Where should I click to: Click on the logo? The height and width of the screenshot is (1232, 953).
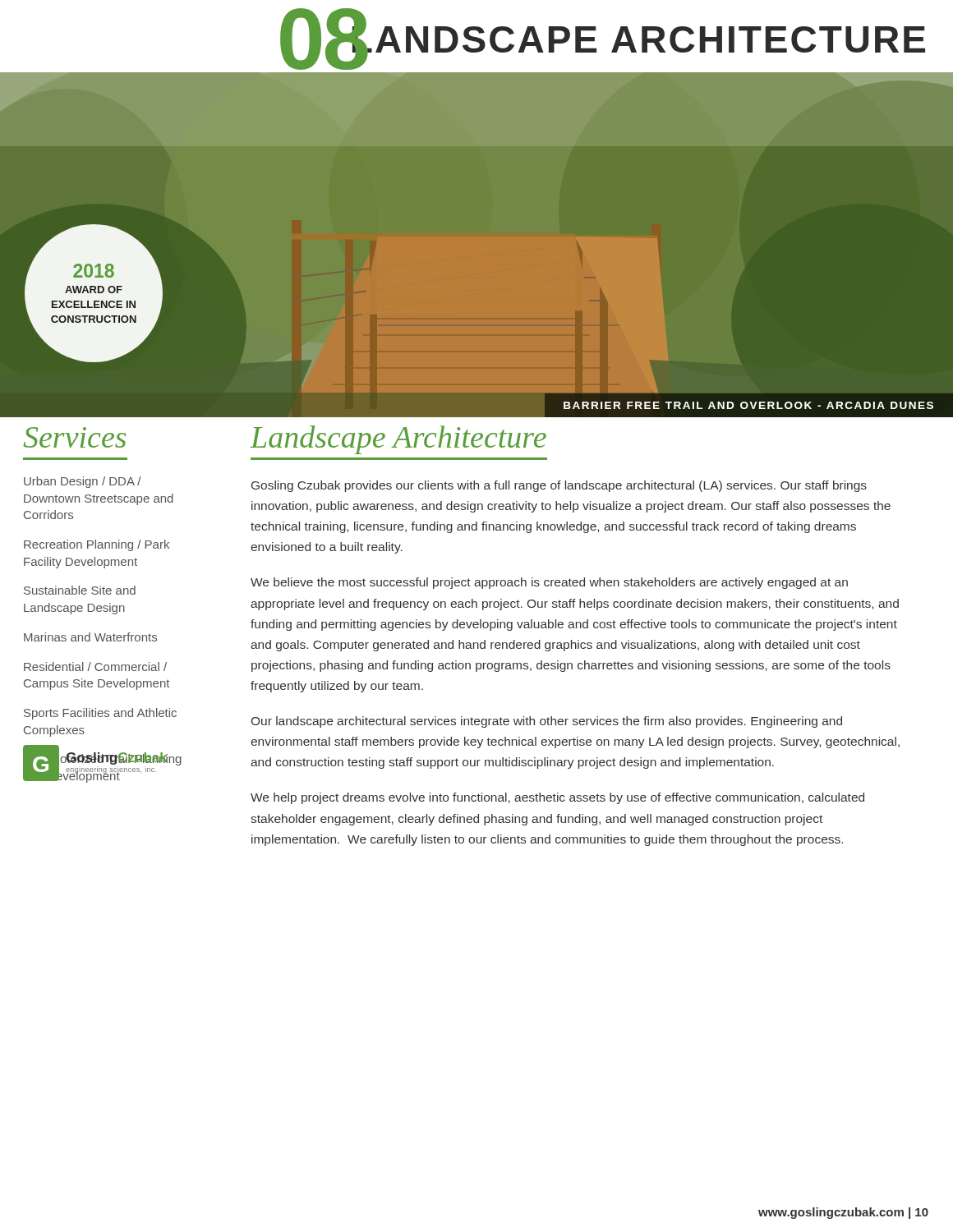[x=95, y=763]
